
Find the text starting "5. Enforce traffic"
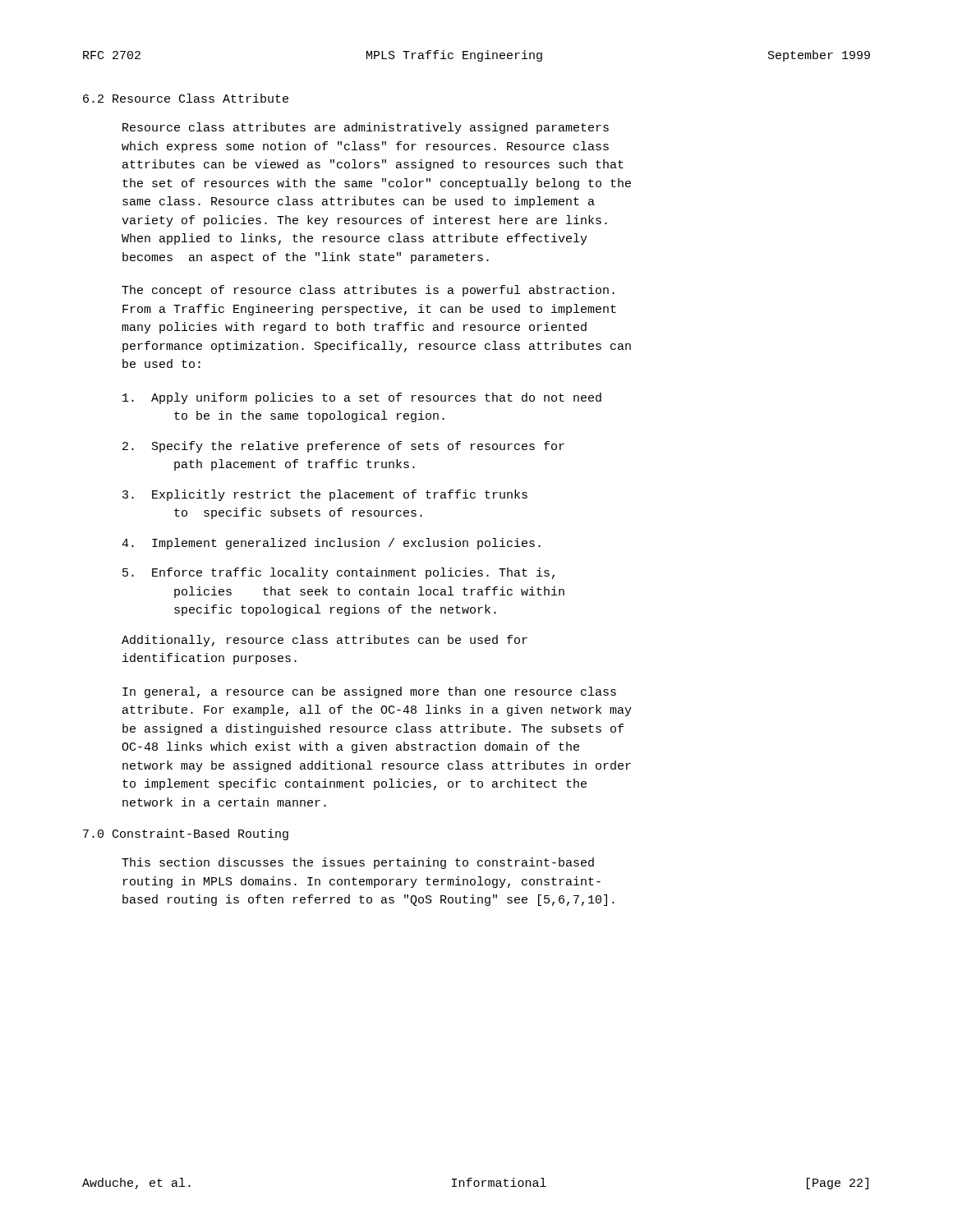tap(488, 593)
